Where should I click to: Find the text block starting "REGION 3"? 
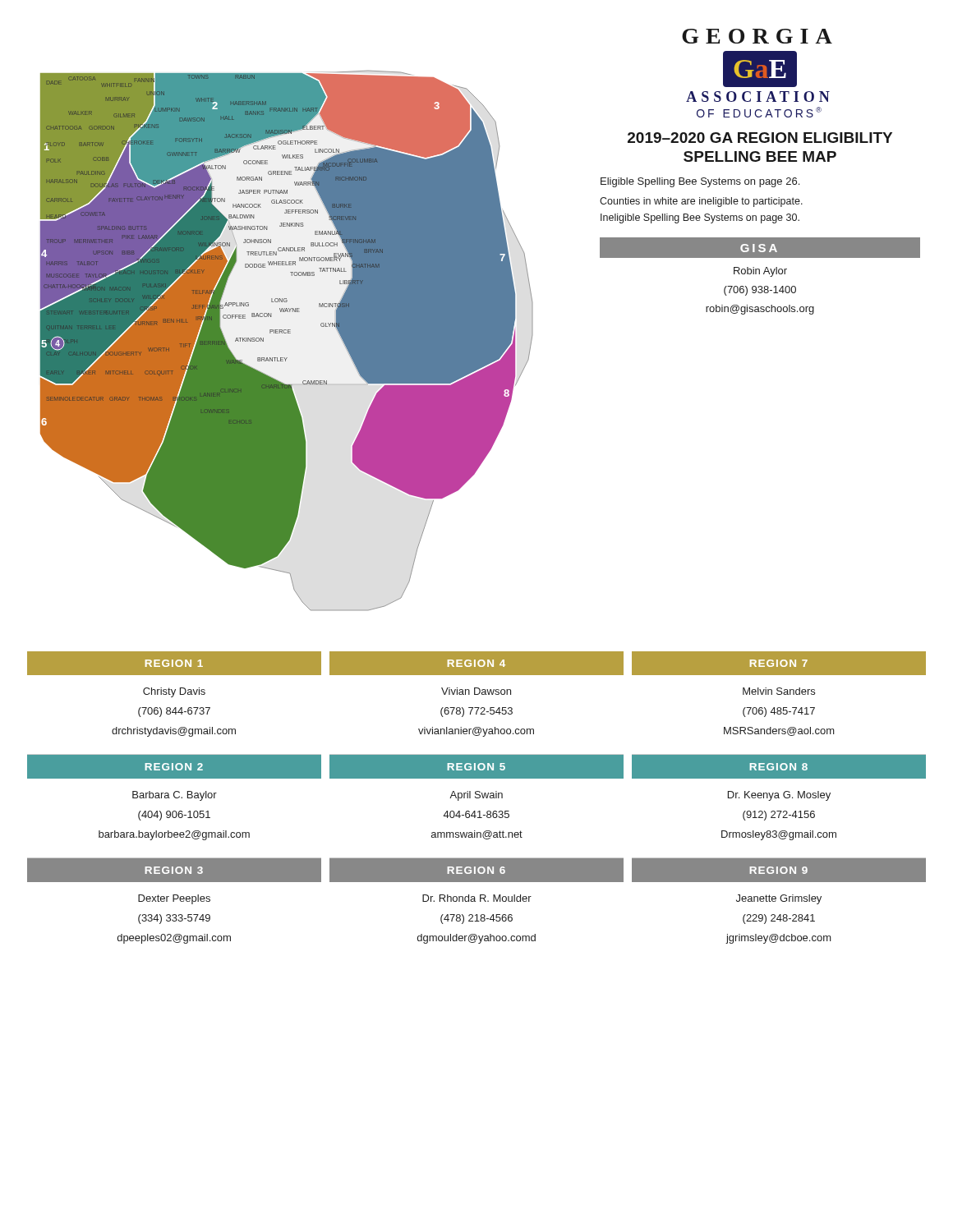(174, 870)
